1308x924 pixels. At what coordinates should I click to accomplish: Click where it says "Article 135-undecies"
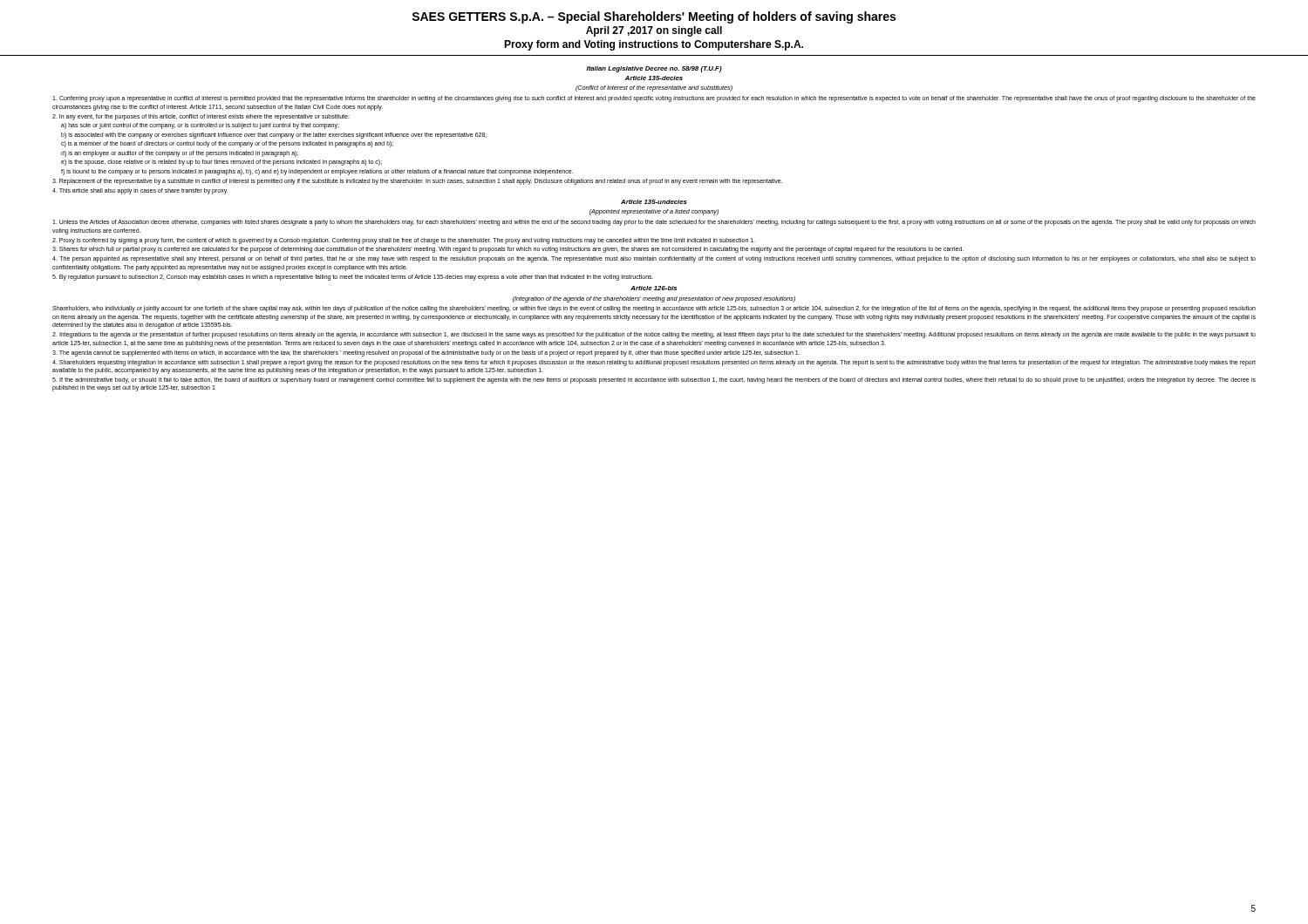(654, 202)
